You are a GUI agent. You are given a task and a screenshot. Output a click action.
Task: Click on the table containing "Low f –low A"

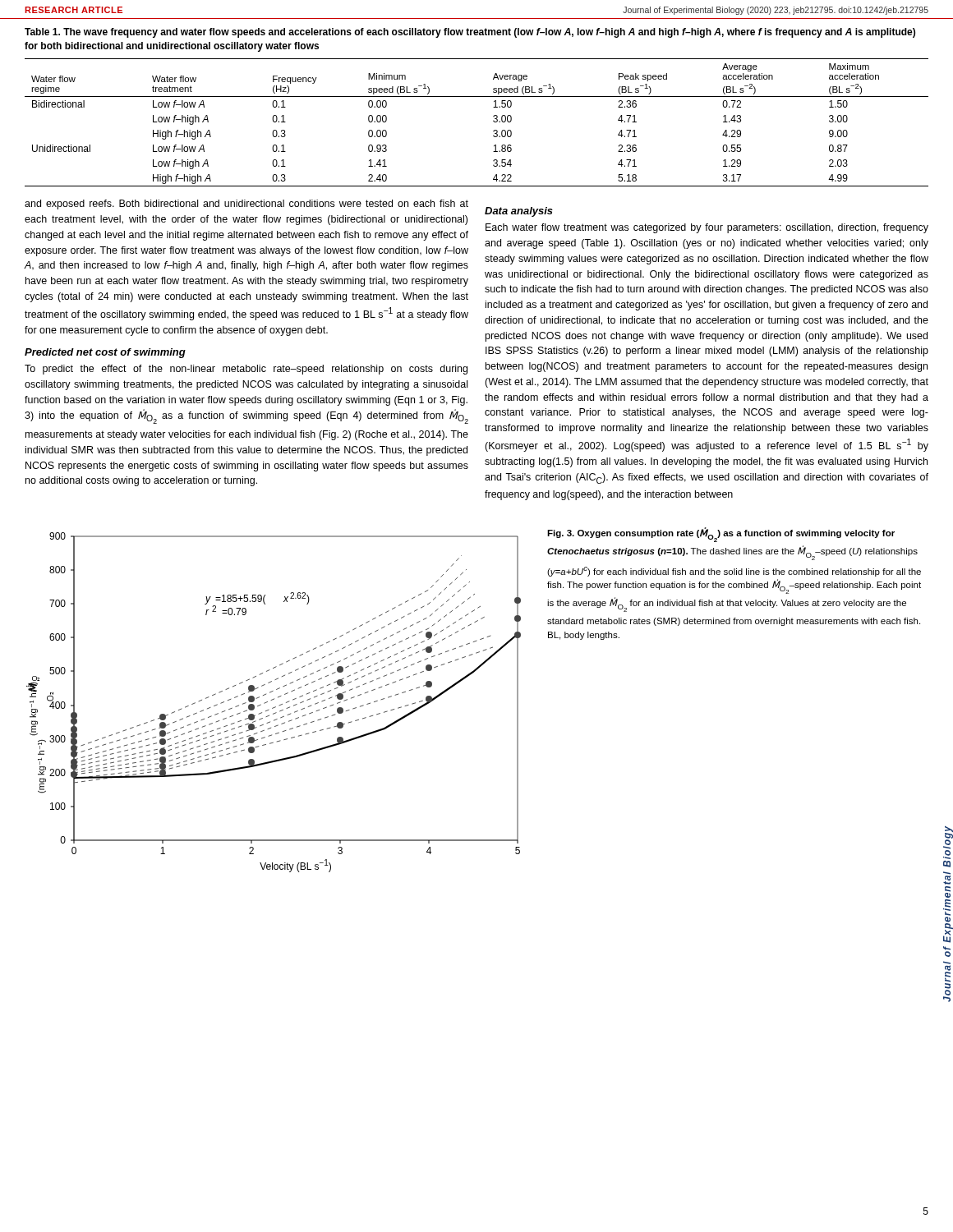click(476, 122)
